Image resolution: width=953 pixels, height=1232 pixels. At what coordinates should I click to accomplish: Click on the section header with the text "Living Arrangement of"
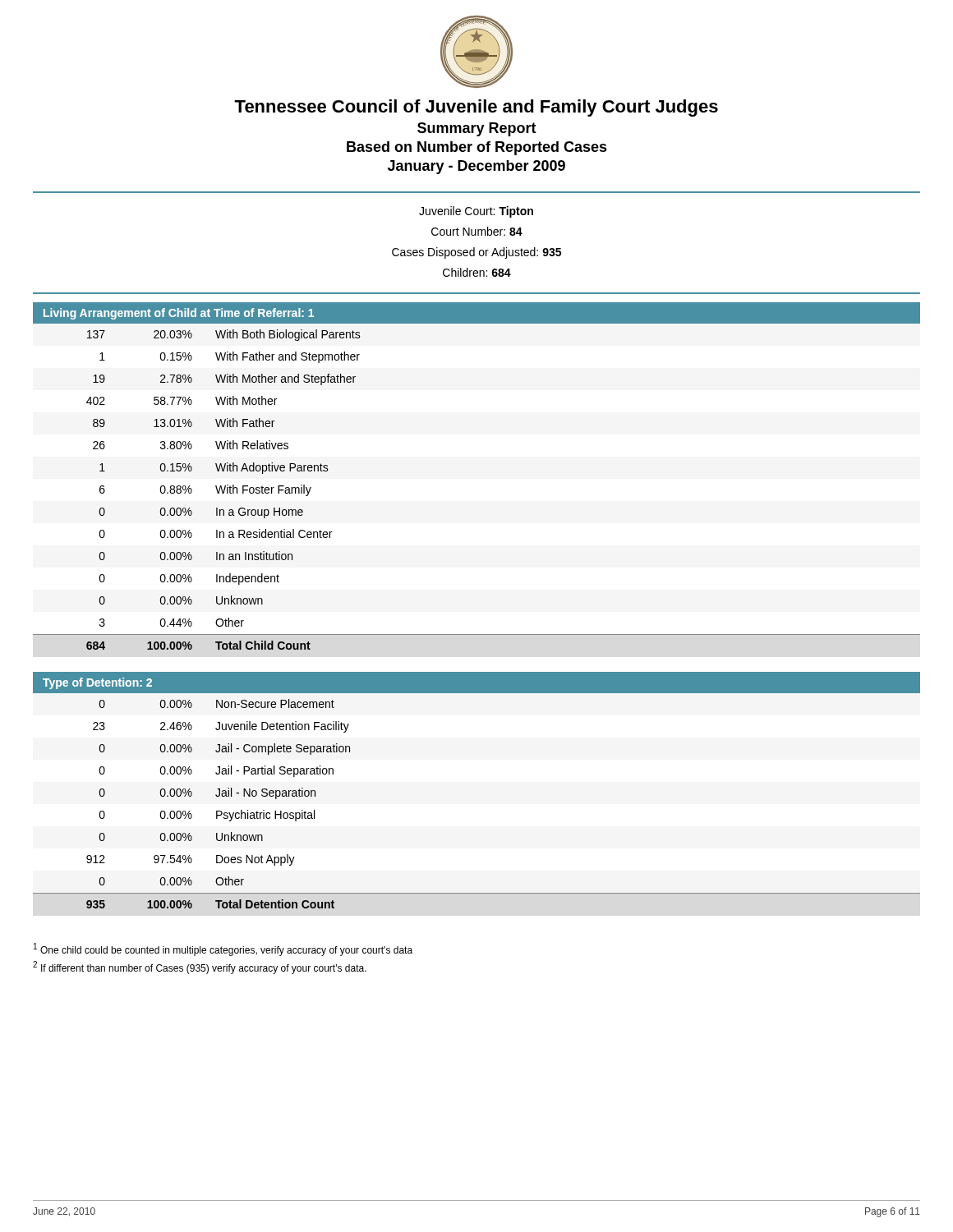(x=178, y=312)
